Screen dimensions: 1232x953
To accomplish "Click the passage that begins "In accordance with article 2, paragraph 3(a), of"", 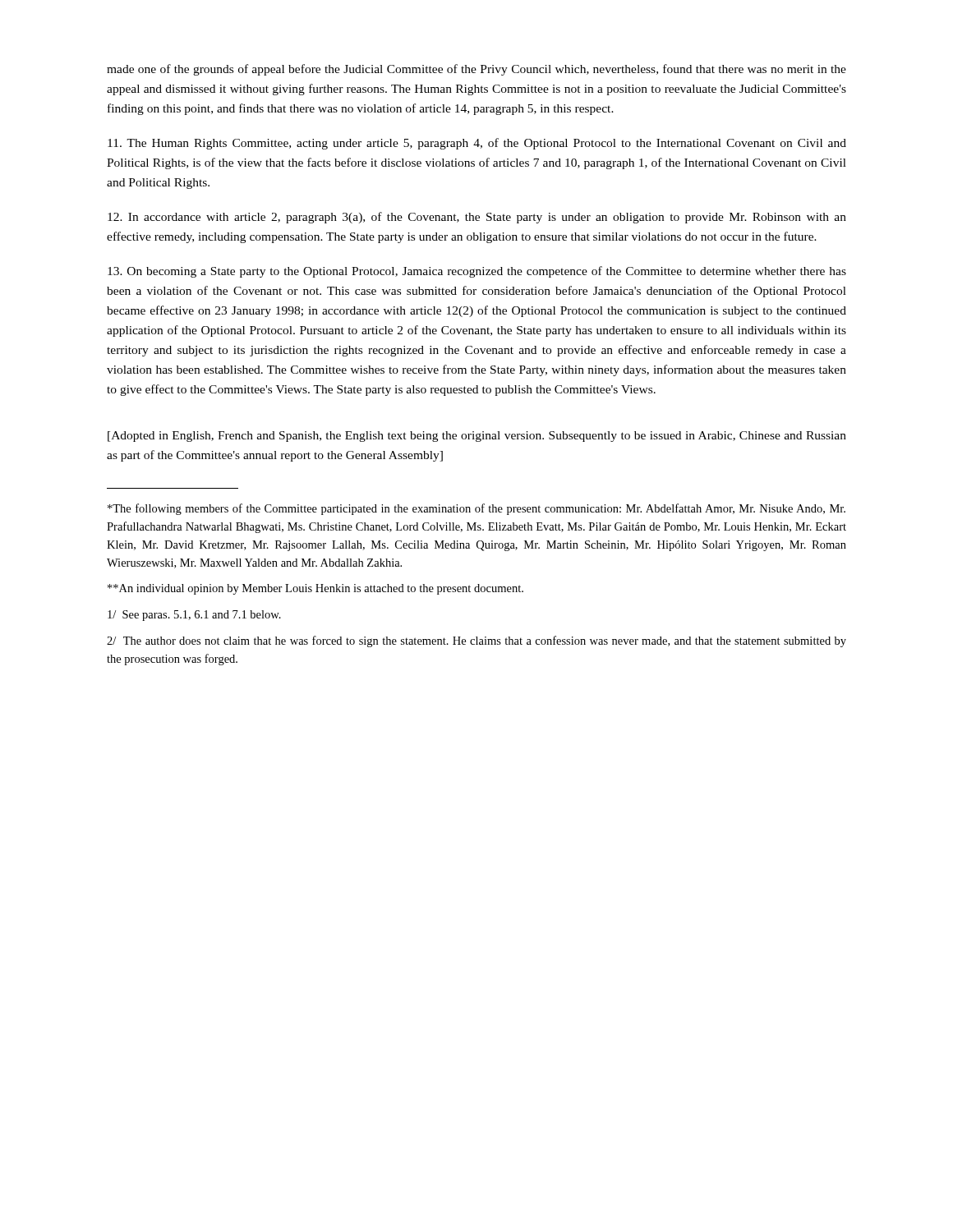I will [476, 226].
